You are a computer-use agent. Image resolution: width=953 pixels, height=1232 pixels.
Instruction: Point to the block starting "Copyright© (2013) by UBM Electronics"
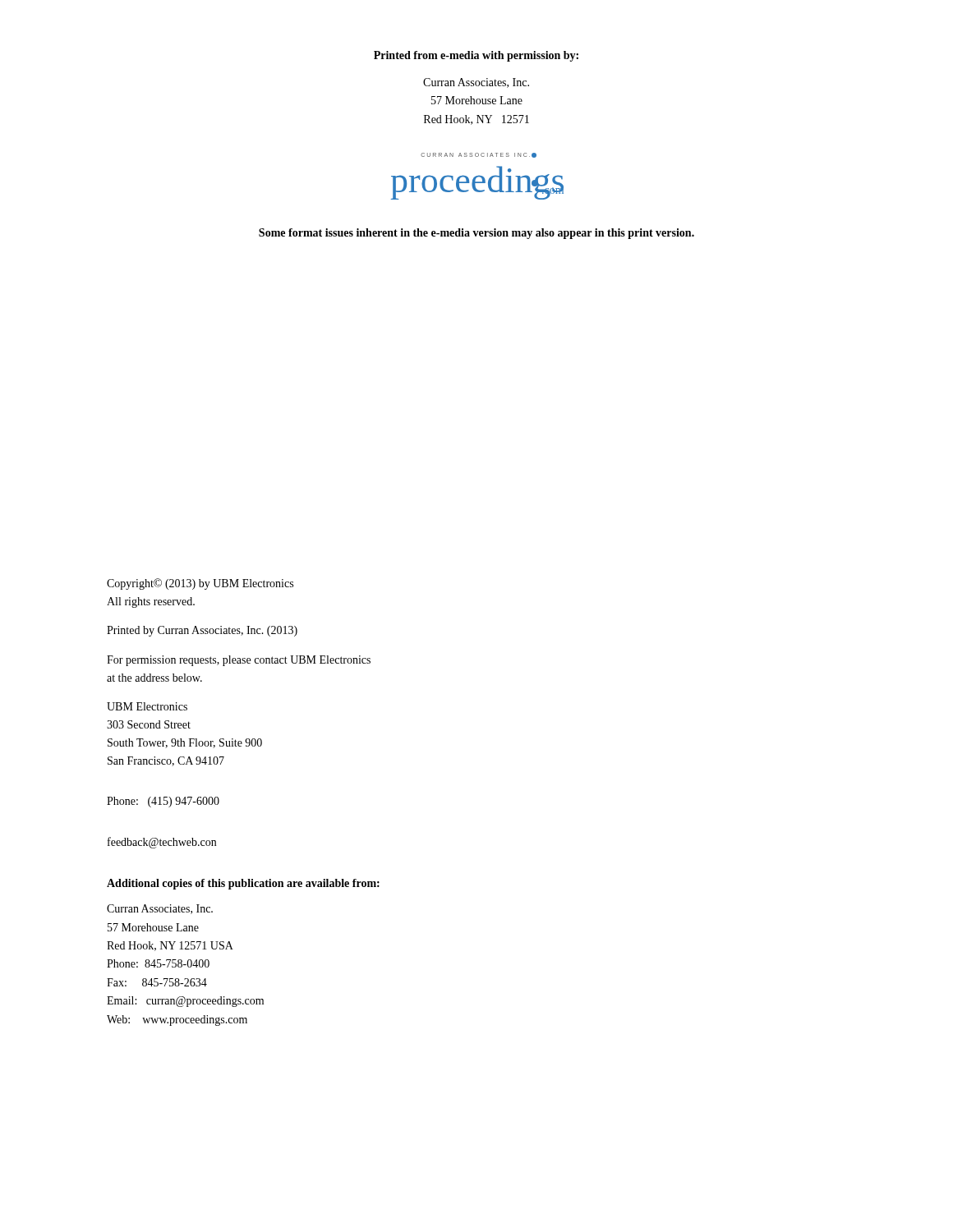(200, 592)
